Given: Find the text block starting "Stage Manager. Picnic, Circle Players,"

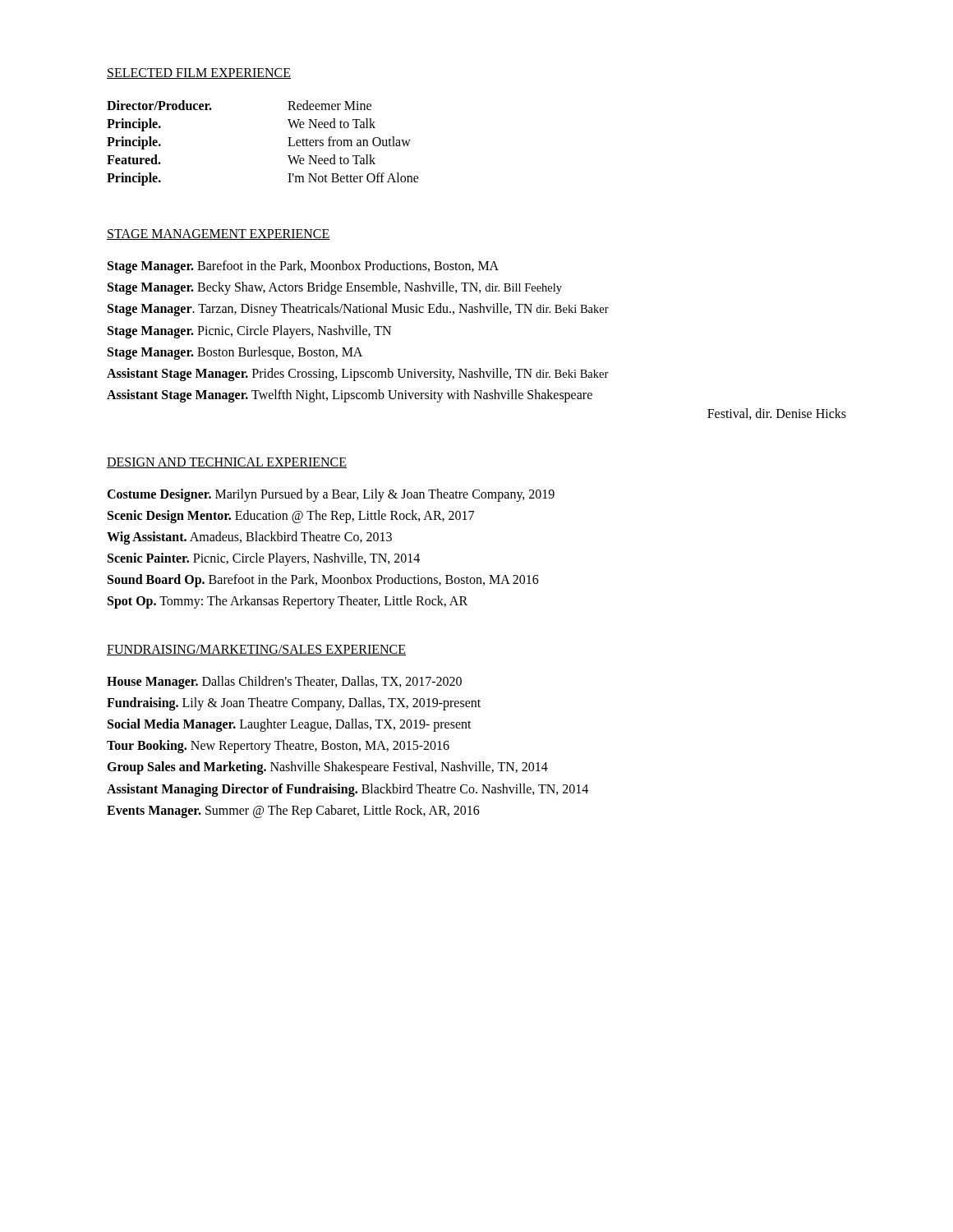Looking at the screenshot, I should [249, 330].
